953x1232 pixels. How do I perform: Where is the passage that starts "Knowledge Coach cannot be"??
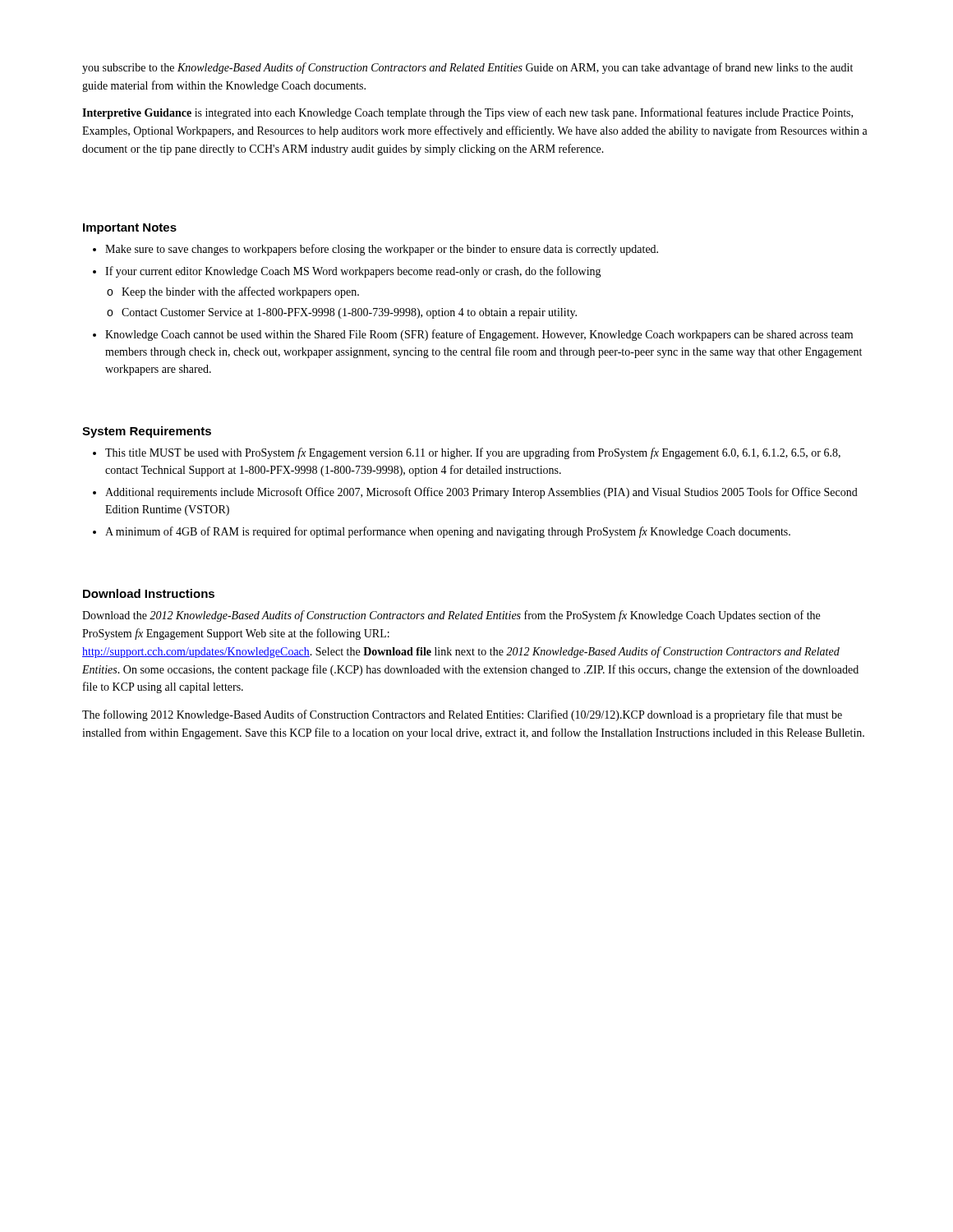[x=484, y=352]
